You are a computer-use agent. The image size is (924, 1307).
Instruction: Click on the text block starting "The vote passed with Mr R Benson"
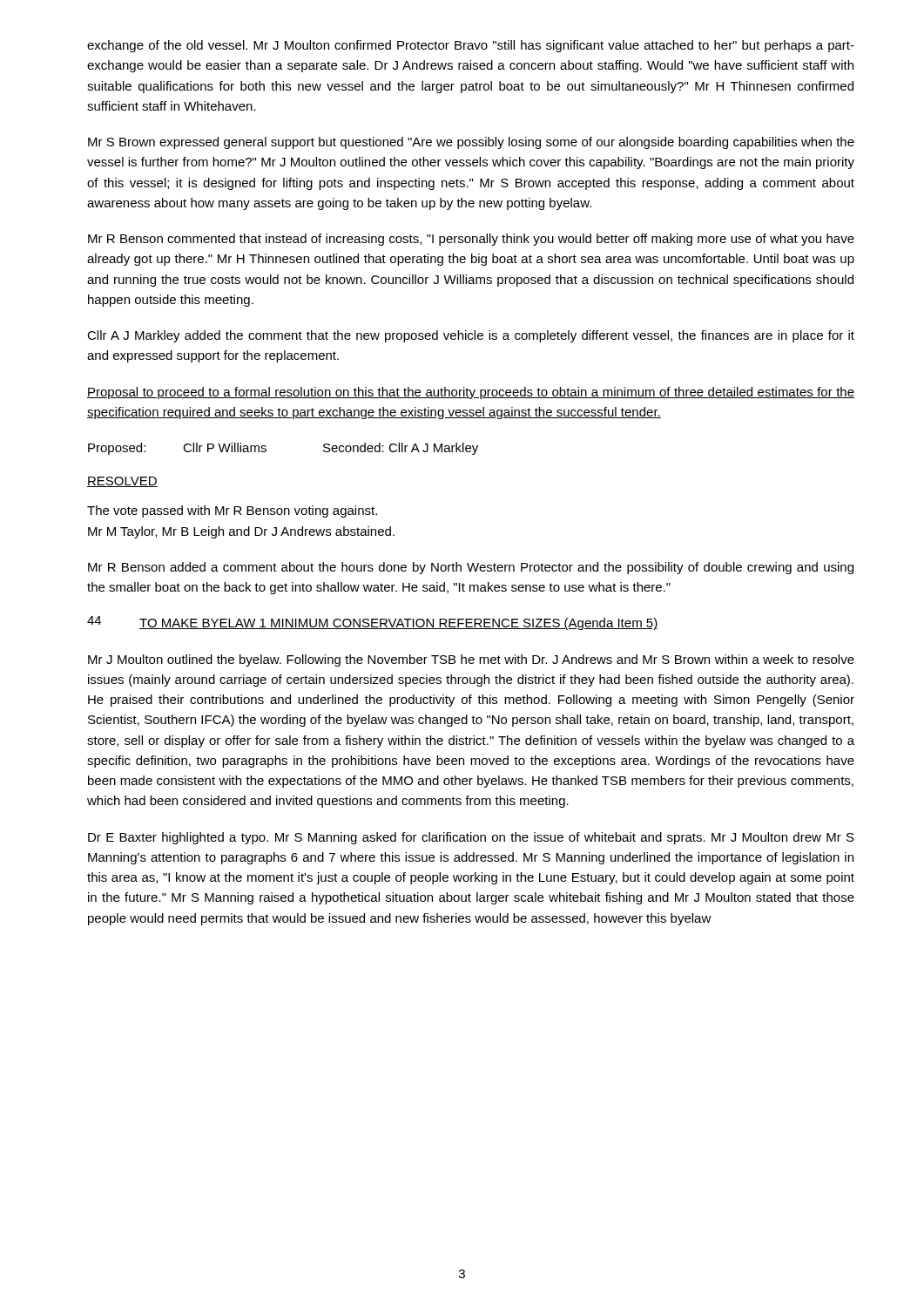click(x=241, y=521)
